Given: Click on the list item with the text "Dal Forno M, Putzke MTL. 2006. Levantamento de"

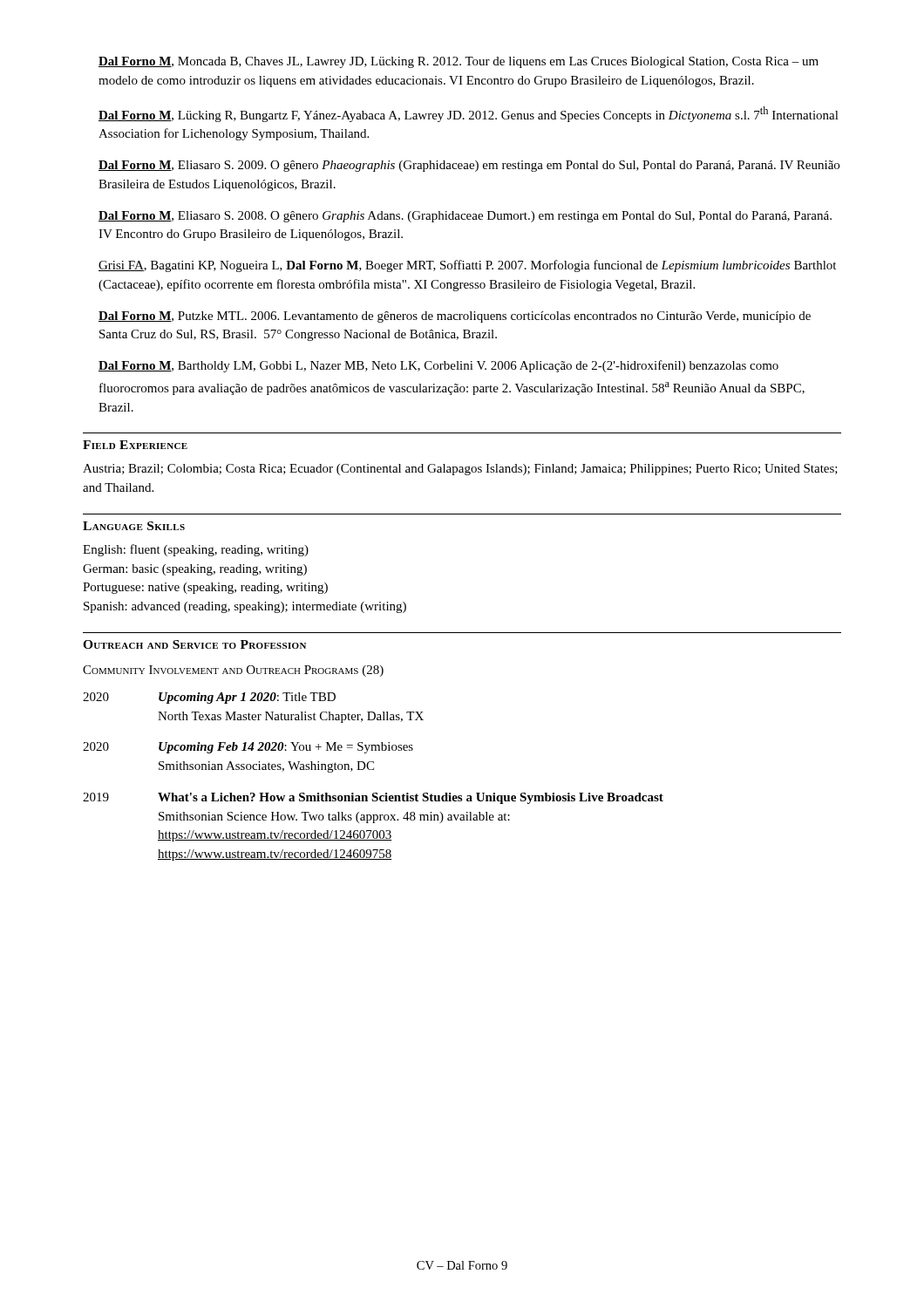Looking at the screenshot, I should [462, 325].
